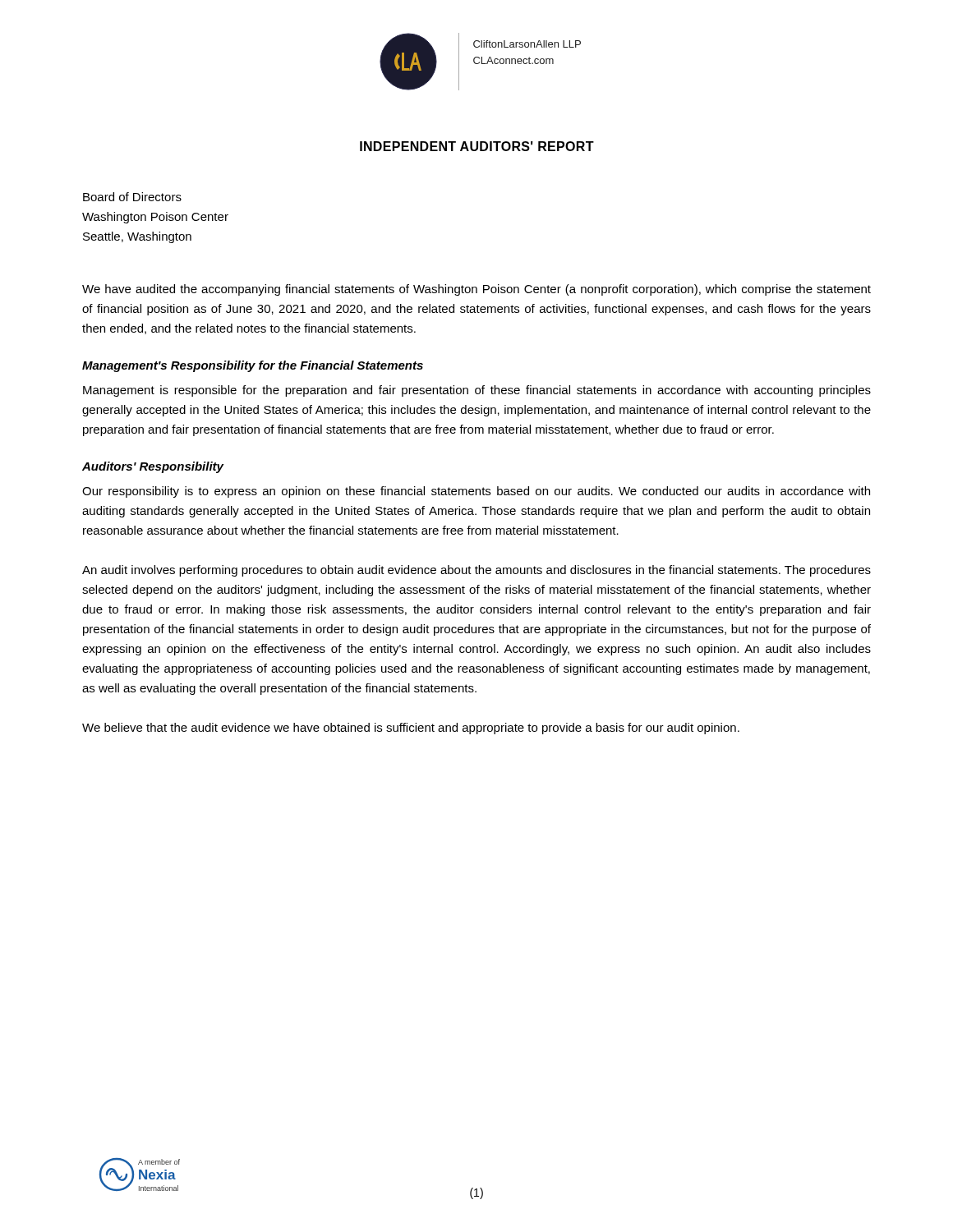Screen dimensions: 1232x953
Task: Click the passage that begins "Management is responsible"
Action: tap(476, 409)
